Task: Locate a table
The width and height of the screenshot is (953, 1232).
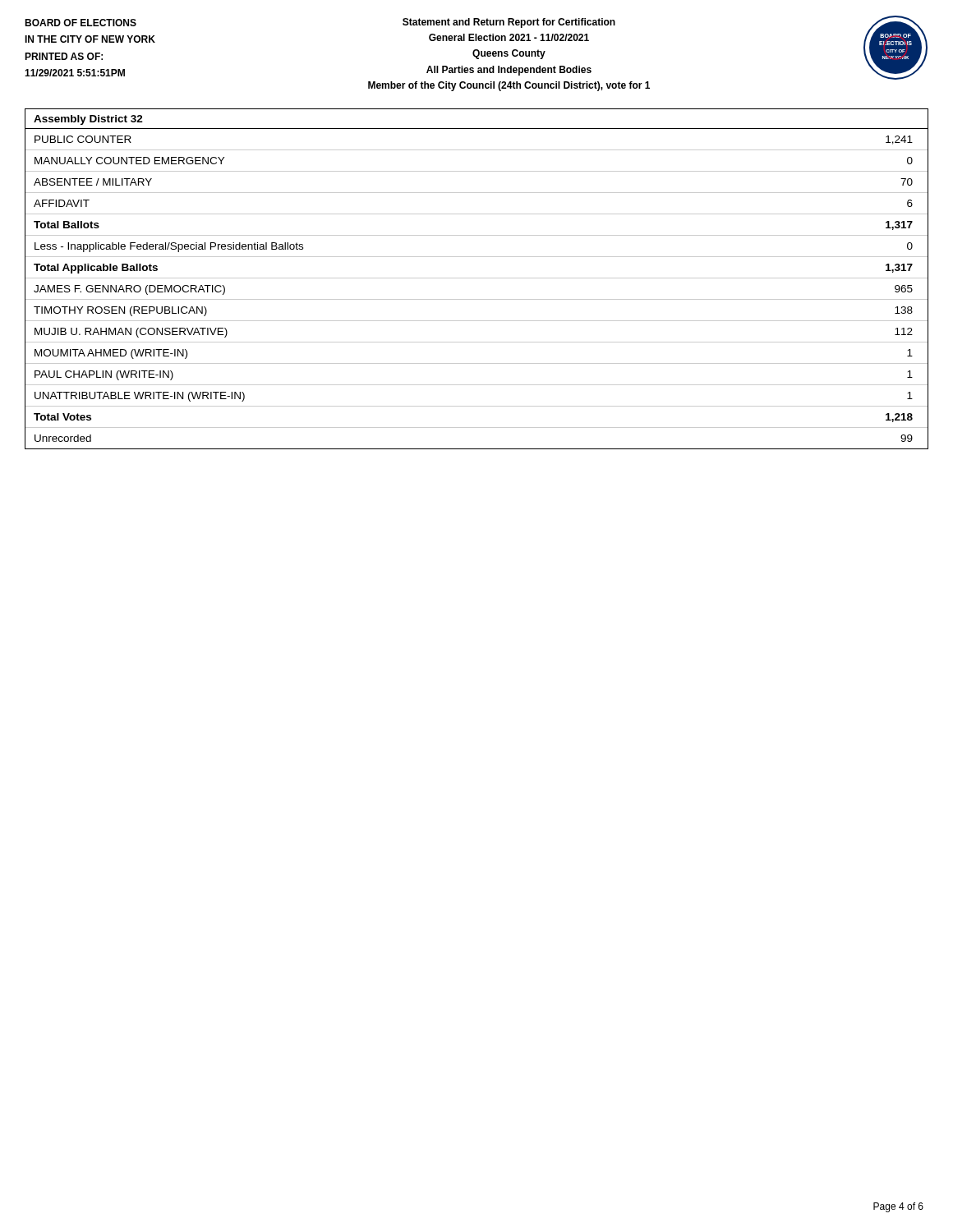Action: click(x=476, y=289)
